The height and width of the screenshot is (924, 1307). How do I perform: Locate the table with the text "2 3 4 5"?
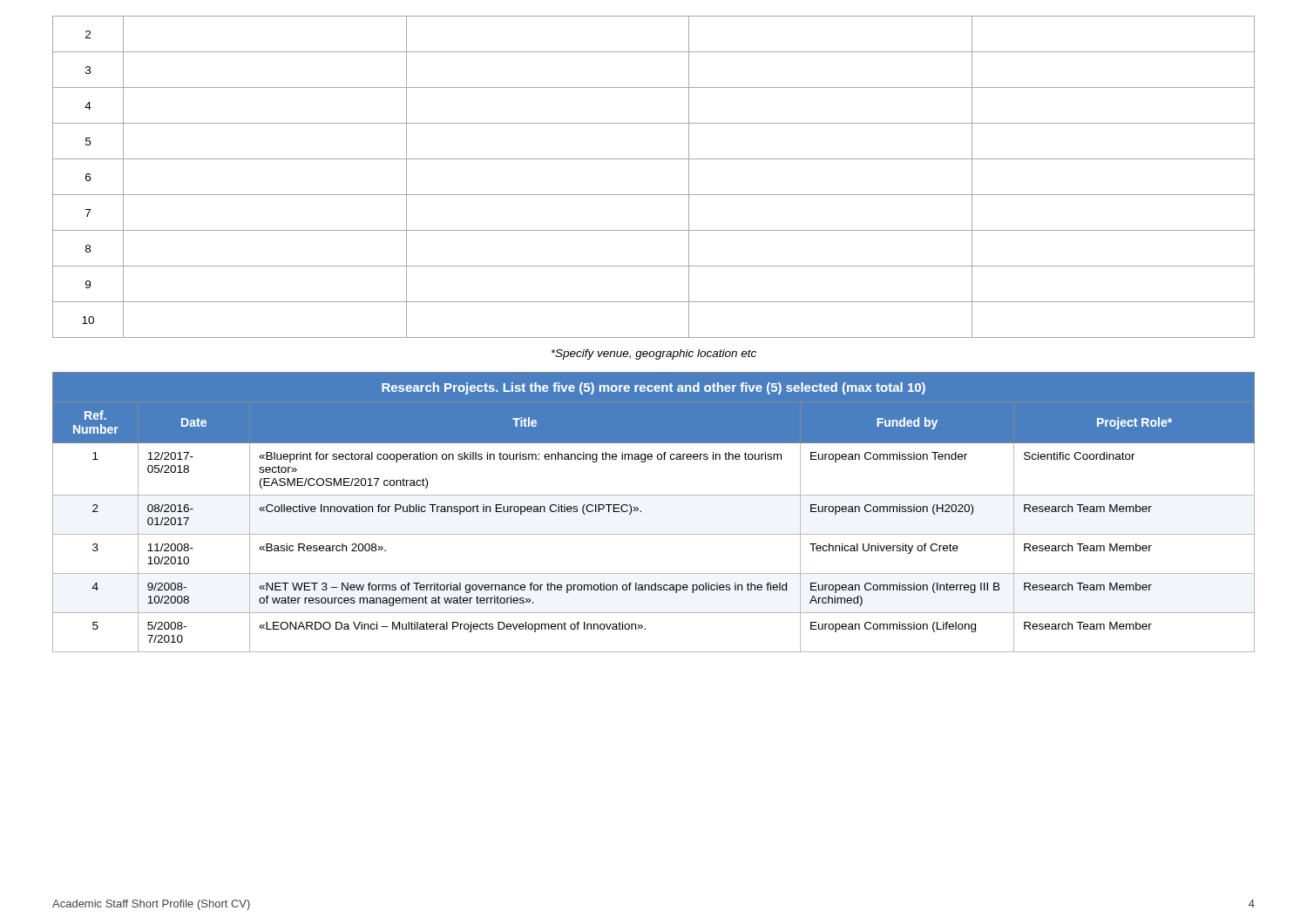click(654, 177)
